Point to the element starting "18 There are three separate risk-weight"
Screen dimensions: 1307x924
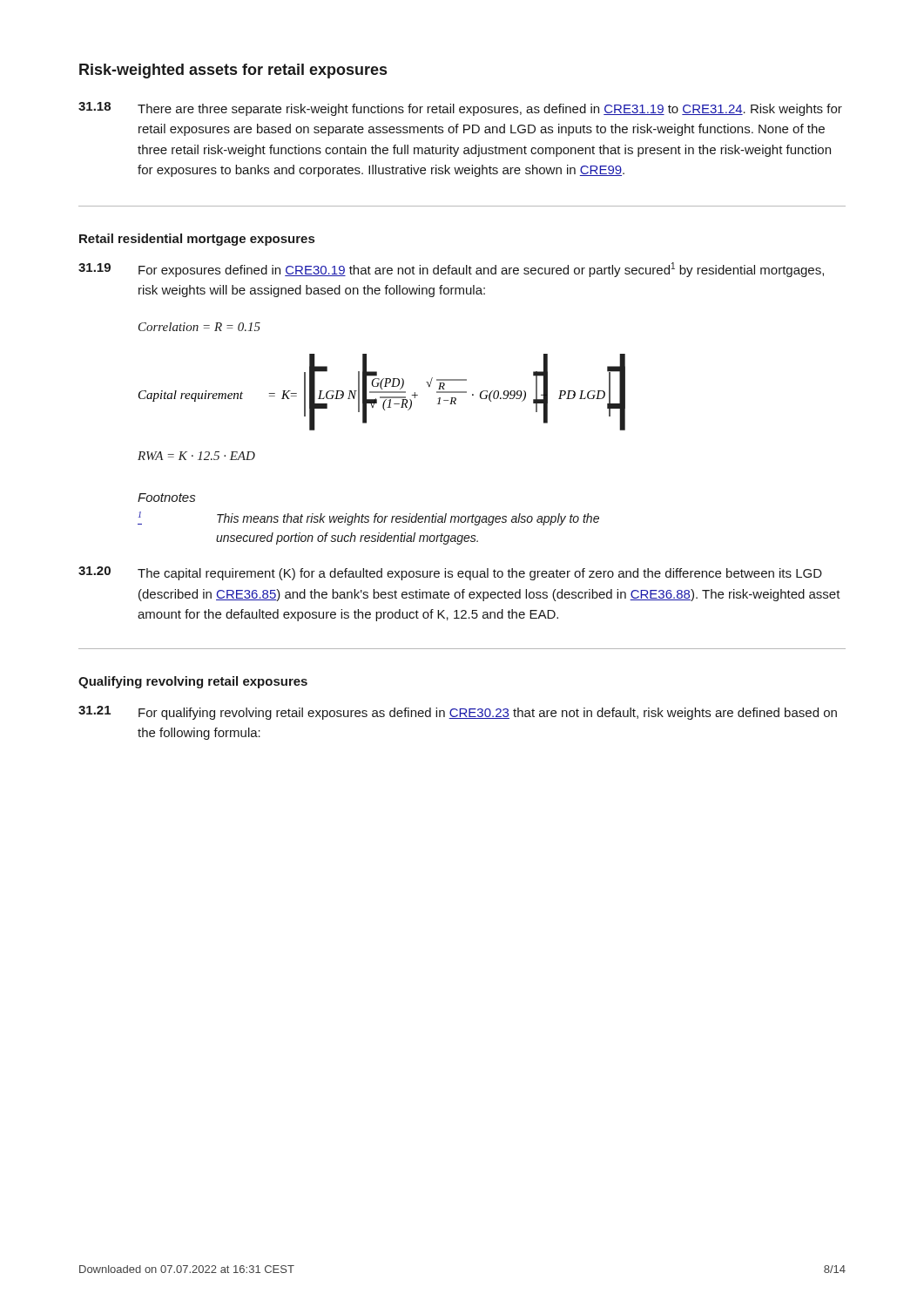click(462, 139)
